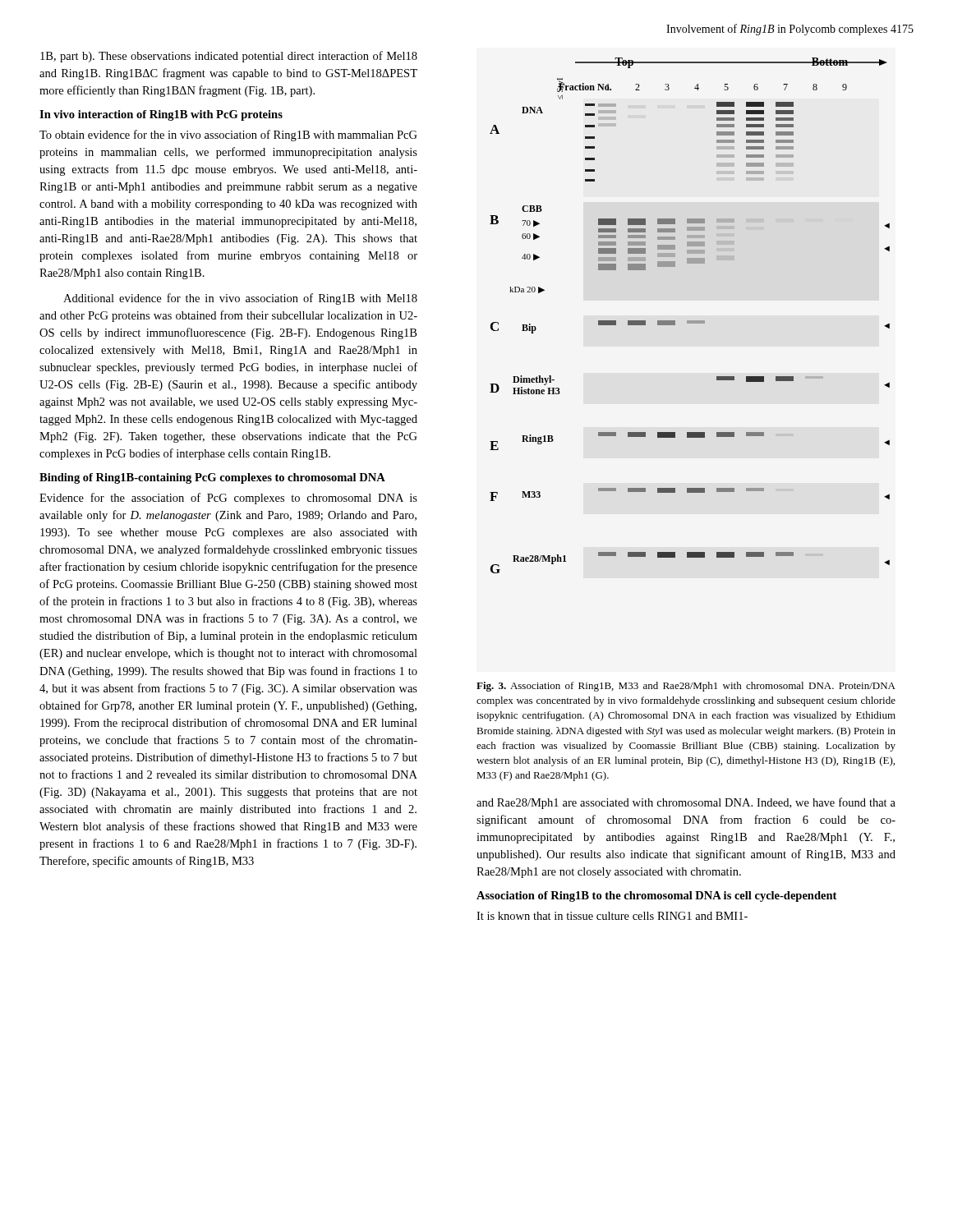Screen dimensions: 1232x953
Task: Select the text block that reads "It is known that"
Action: (612, 916)
